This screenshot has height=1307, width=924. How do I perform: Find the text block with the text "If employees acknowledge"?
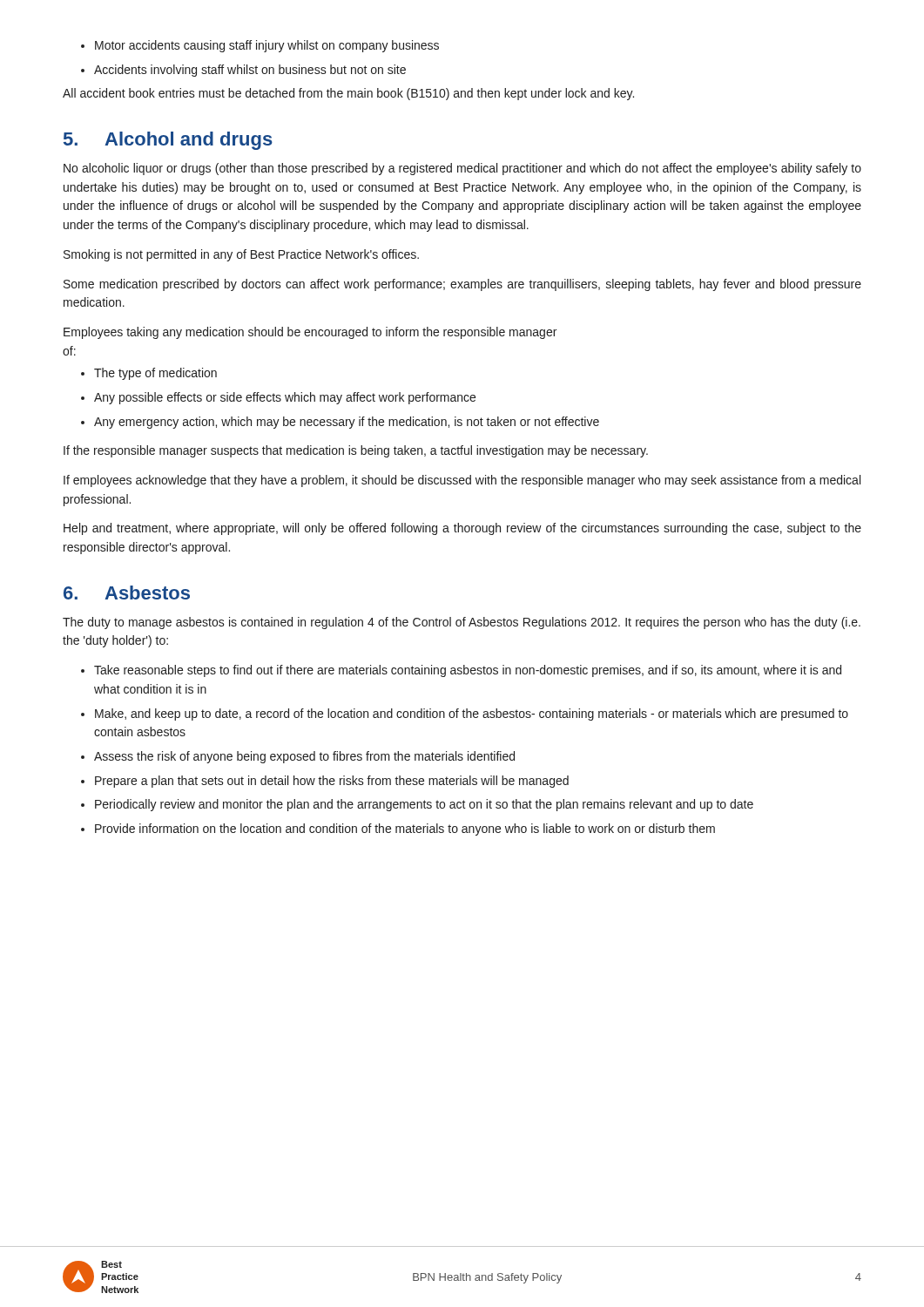tap(462, 490)
